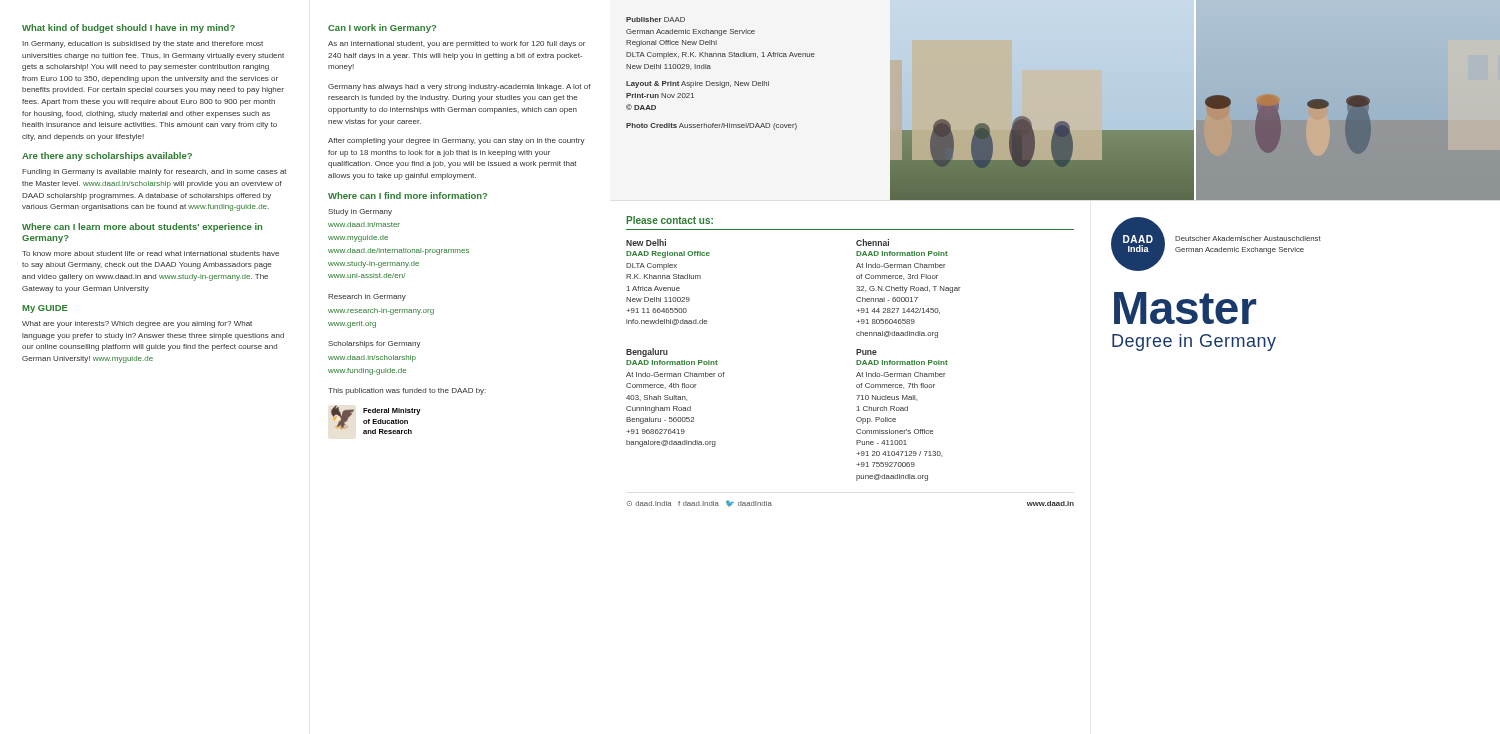
Task: Locate the text block that reads "Publisher DAADGerman Academic Exchange"
Action: [x=750, y=73]
